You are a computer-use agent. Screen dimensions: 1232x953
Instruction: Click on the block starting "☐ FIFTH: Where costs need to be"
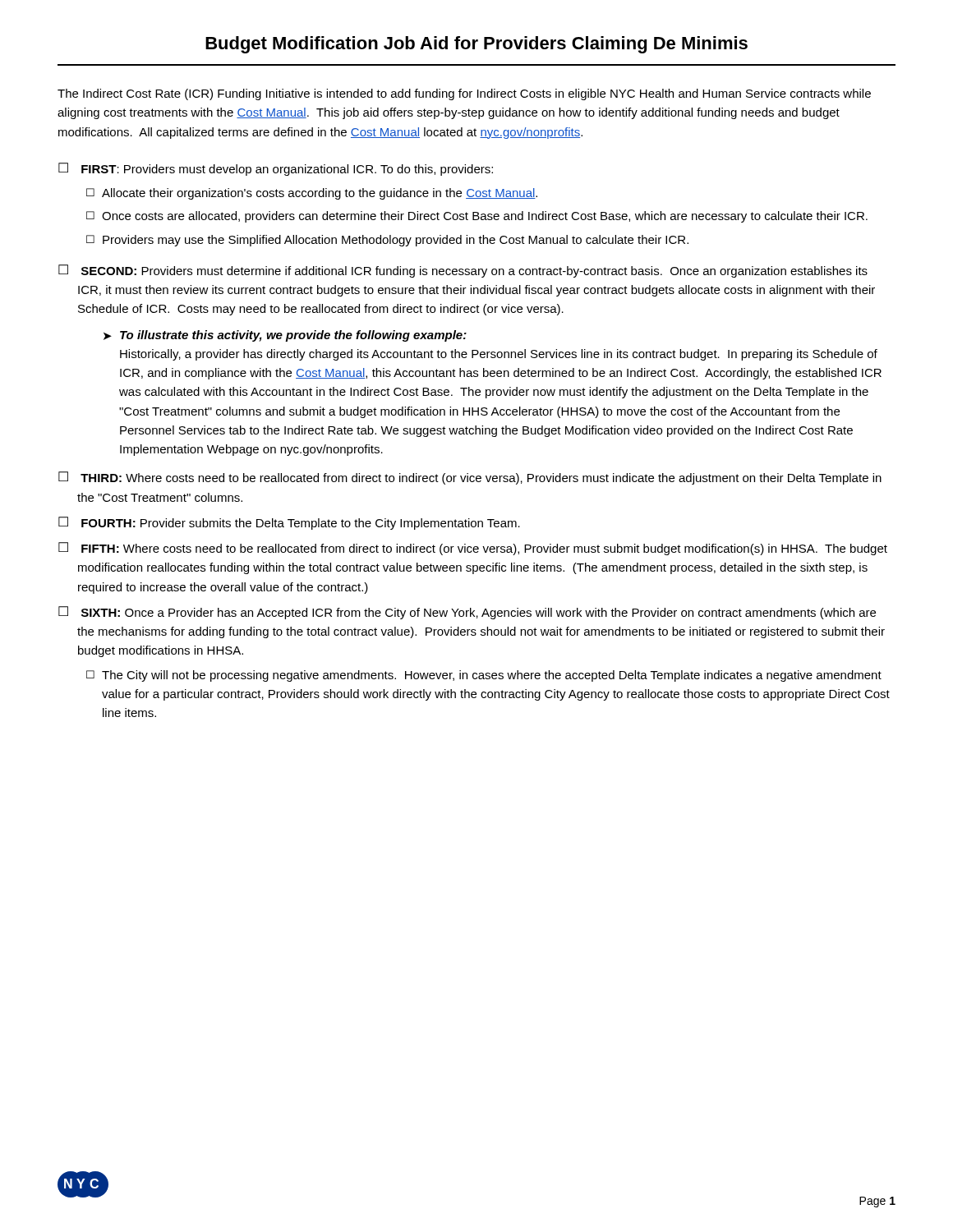coord(476,567)
